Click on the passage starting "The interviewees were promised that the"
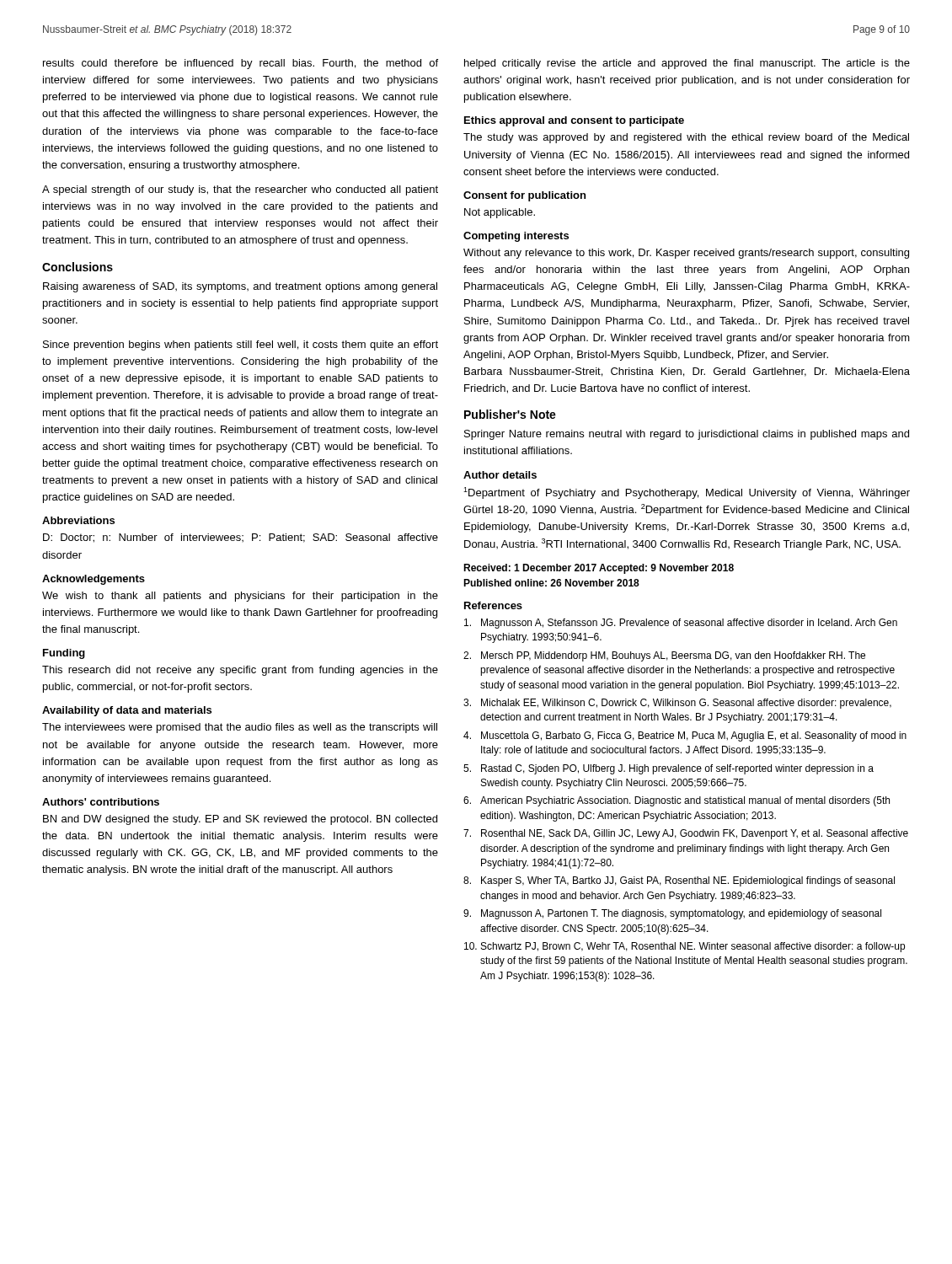 coord(240,753)
